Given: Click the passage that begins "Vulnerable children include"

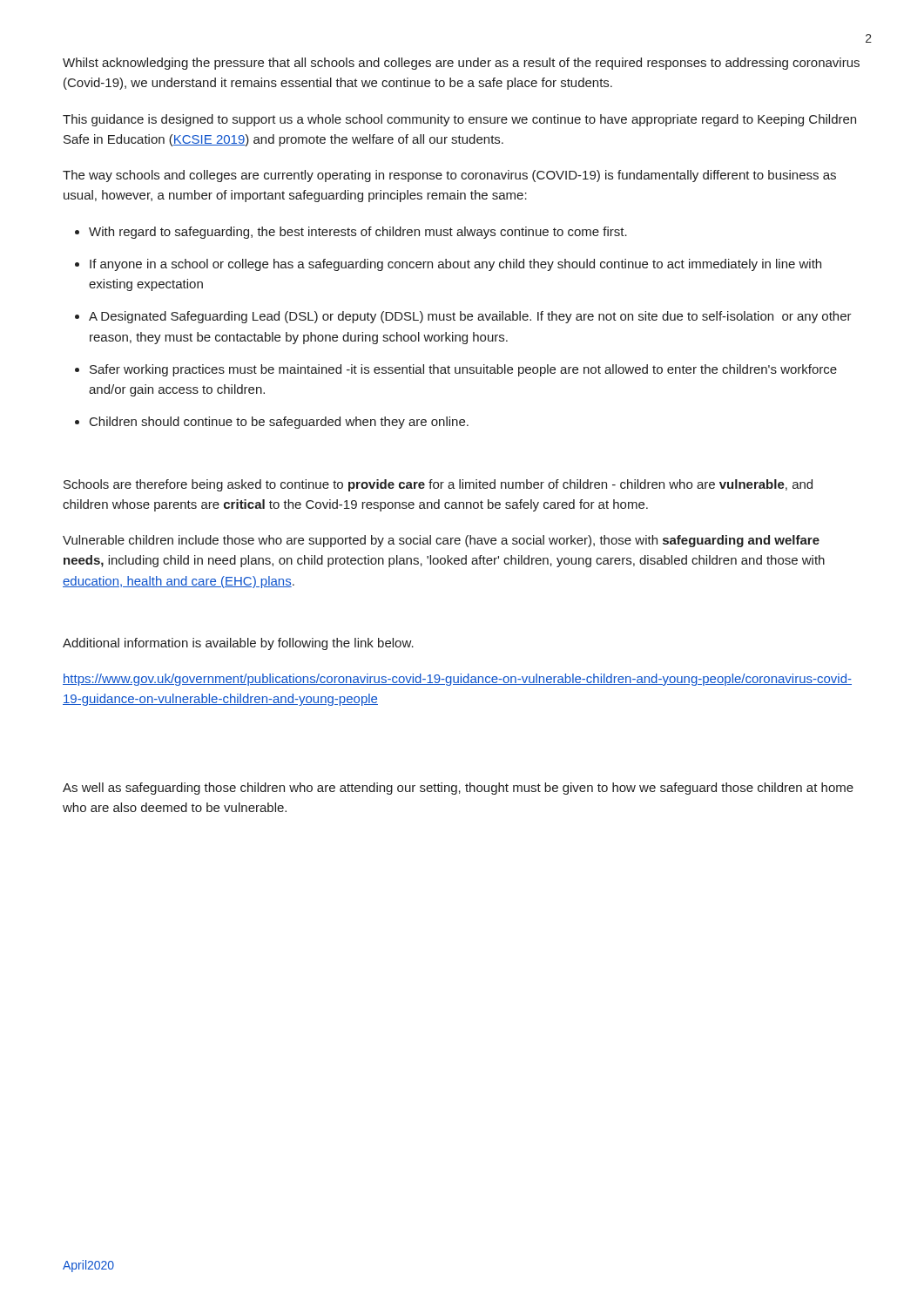Looking at the screenshot, I should tap(444, 560).
